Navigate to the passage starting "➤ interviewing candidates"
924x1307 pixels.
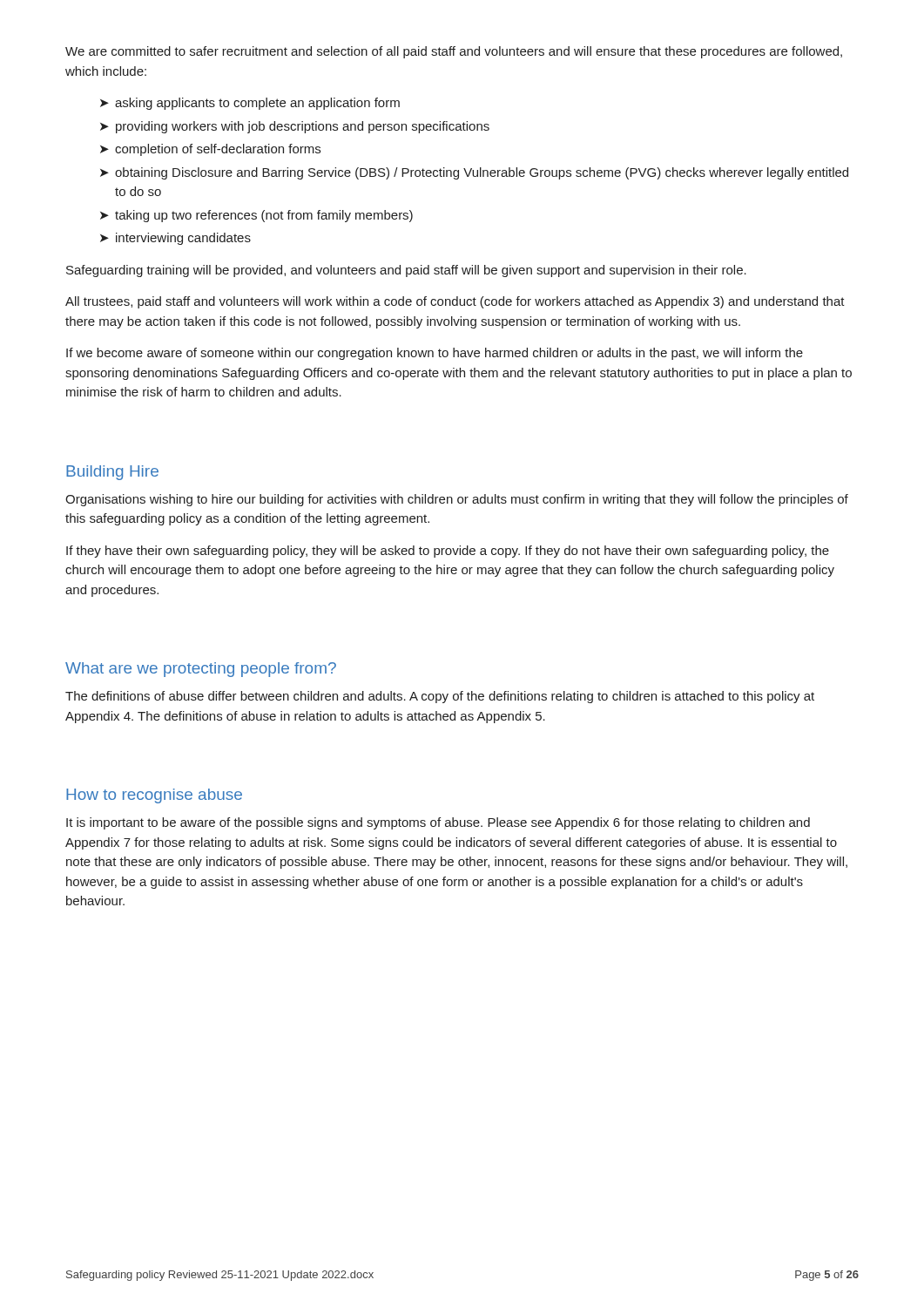point(175,239)
